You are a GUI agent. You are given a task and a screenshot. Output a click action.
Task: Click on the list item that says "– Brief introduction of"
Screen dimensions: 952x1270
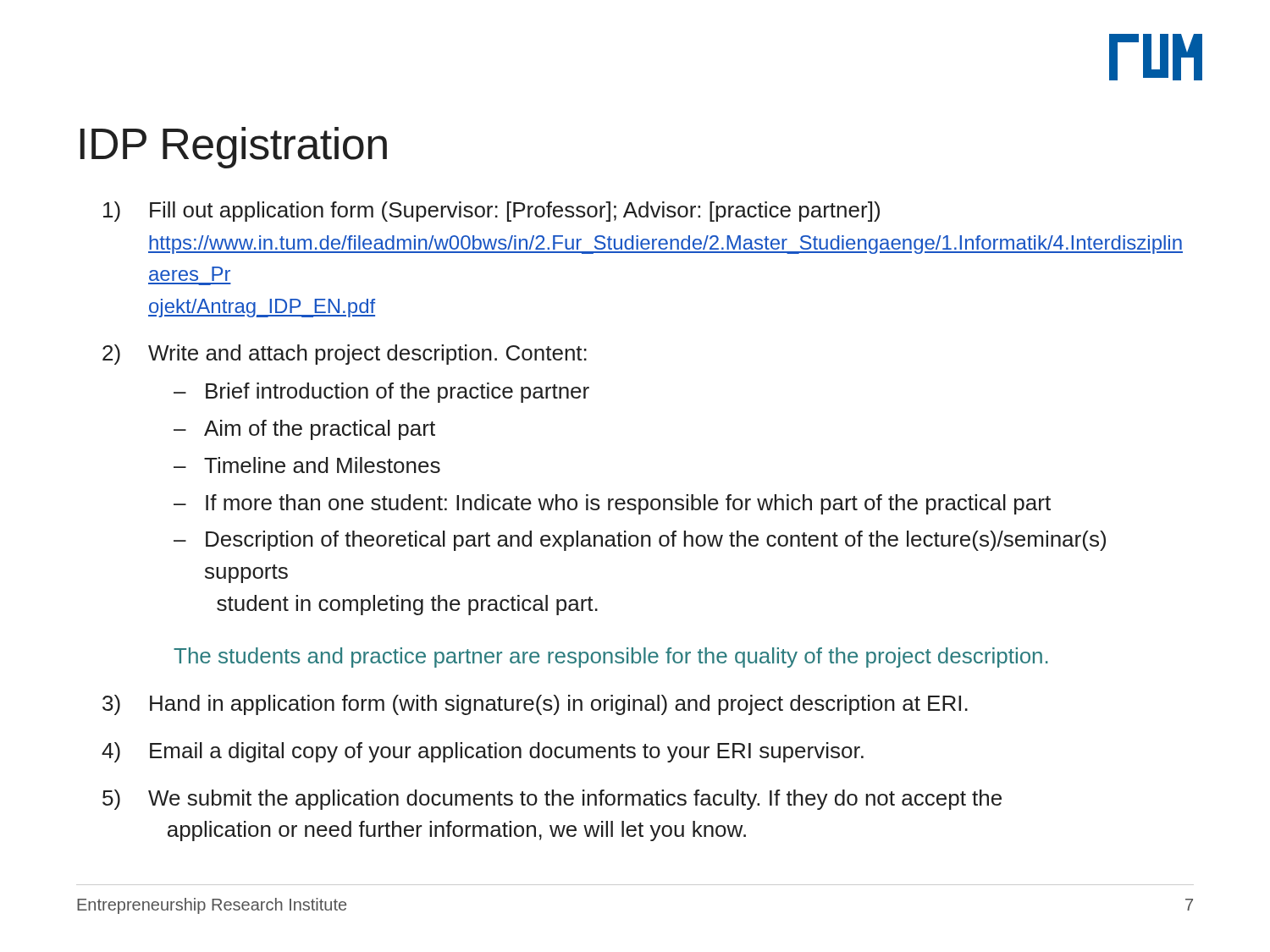pos(381,393)
